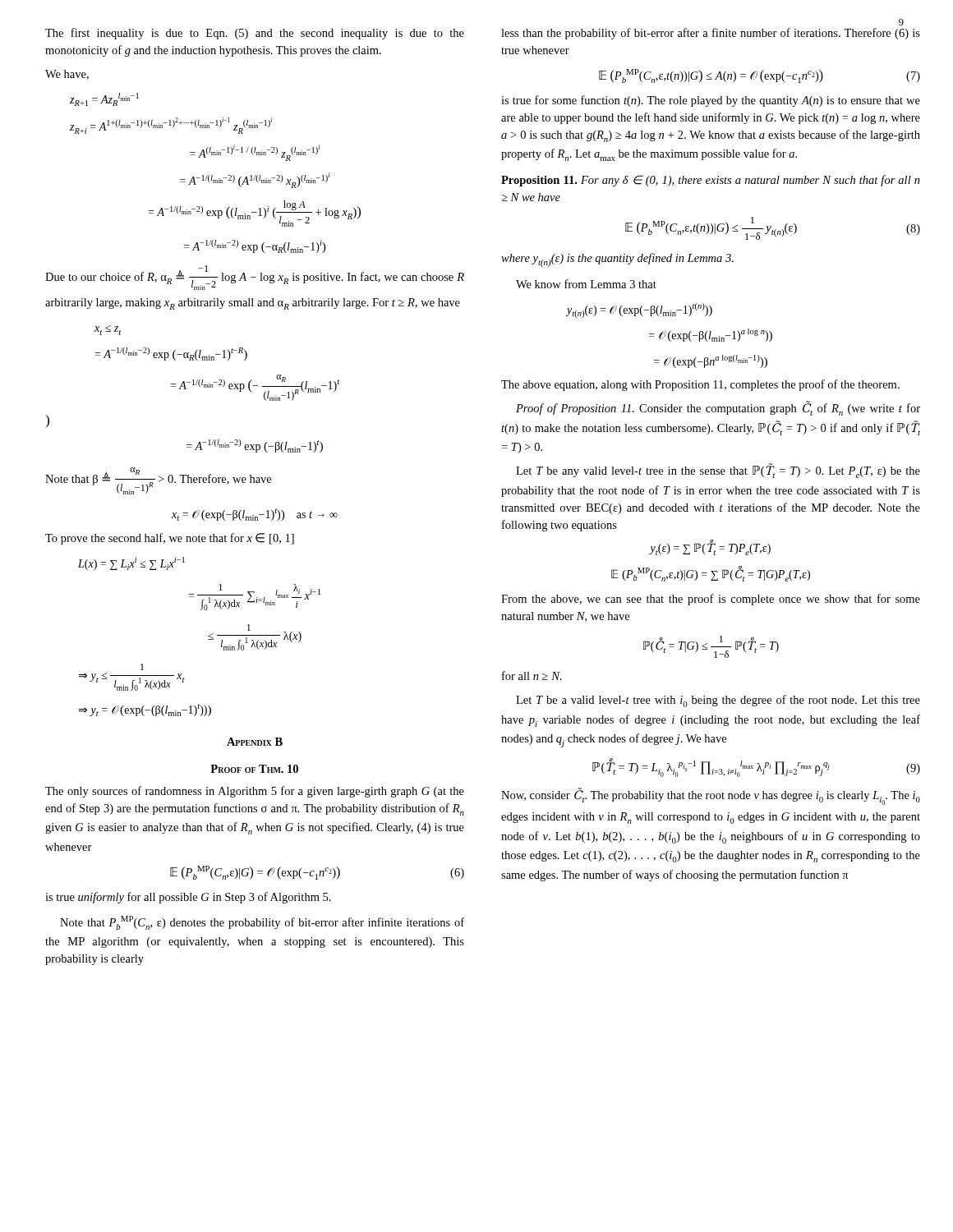Click on the text block with the text "Note that β ≜ αR(lmin−1)R"
The height and width of the screenshot is (1232, 953).
click(255, 480)
